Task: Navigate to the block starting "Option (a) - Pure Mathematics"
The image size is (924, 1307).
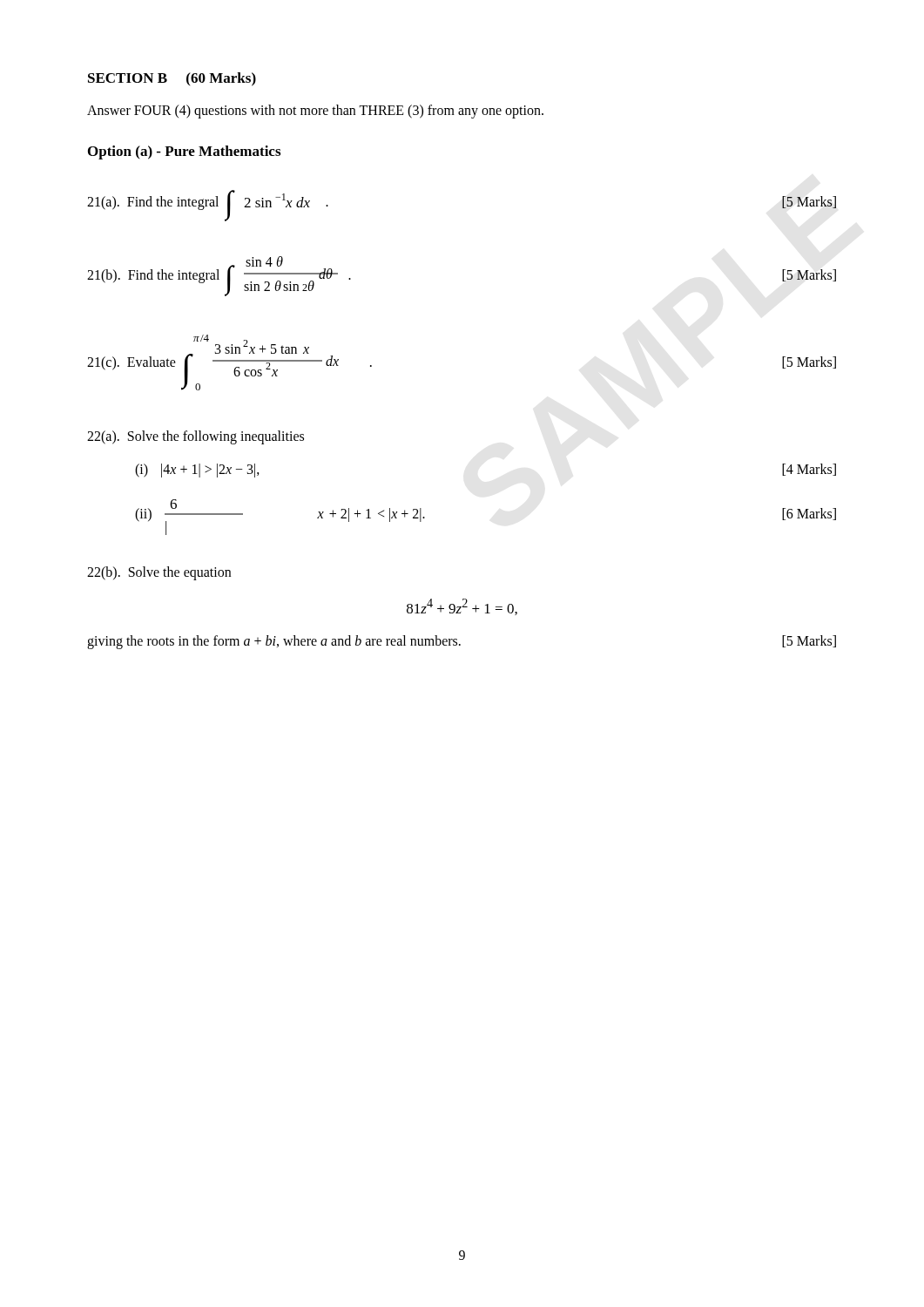Action: pos(184,151)
